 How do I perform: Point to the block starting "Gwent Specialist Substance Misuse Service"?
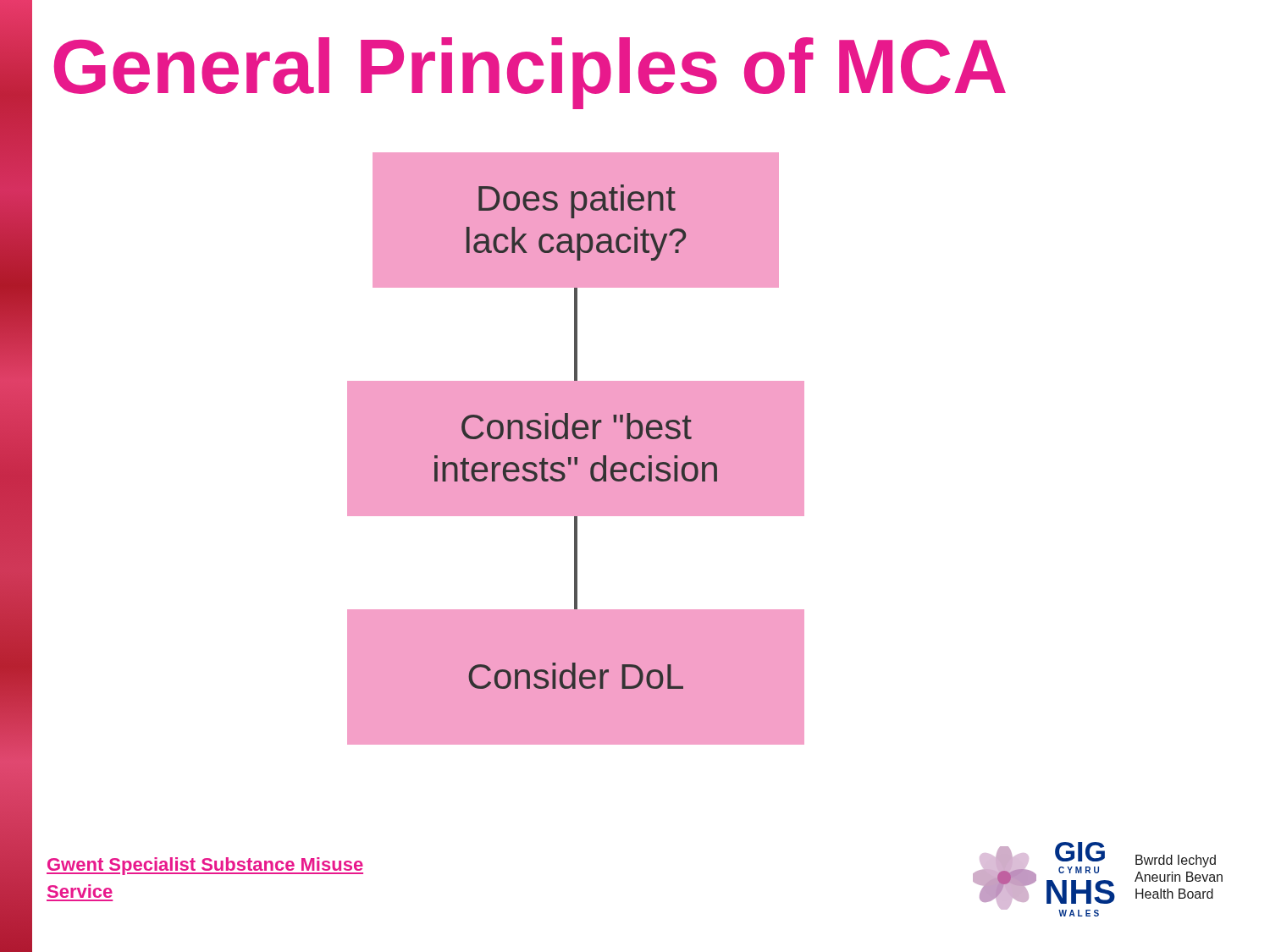tap(205, 878)
